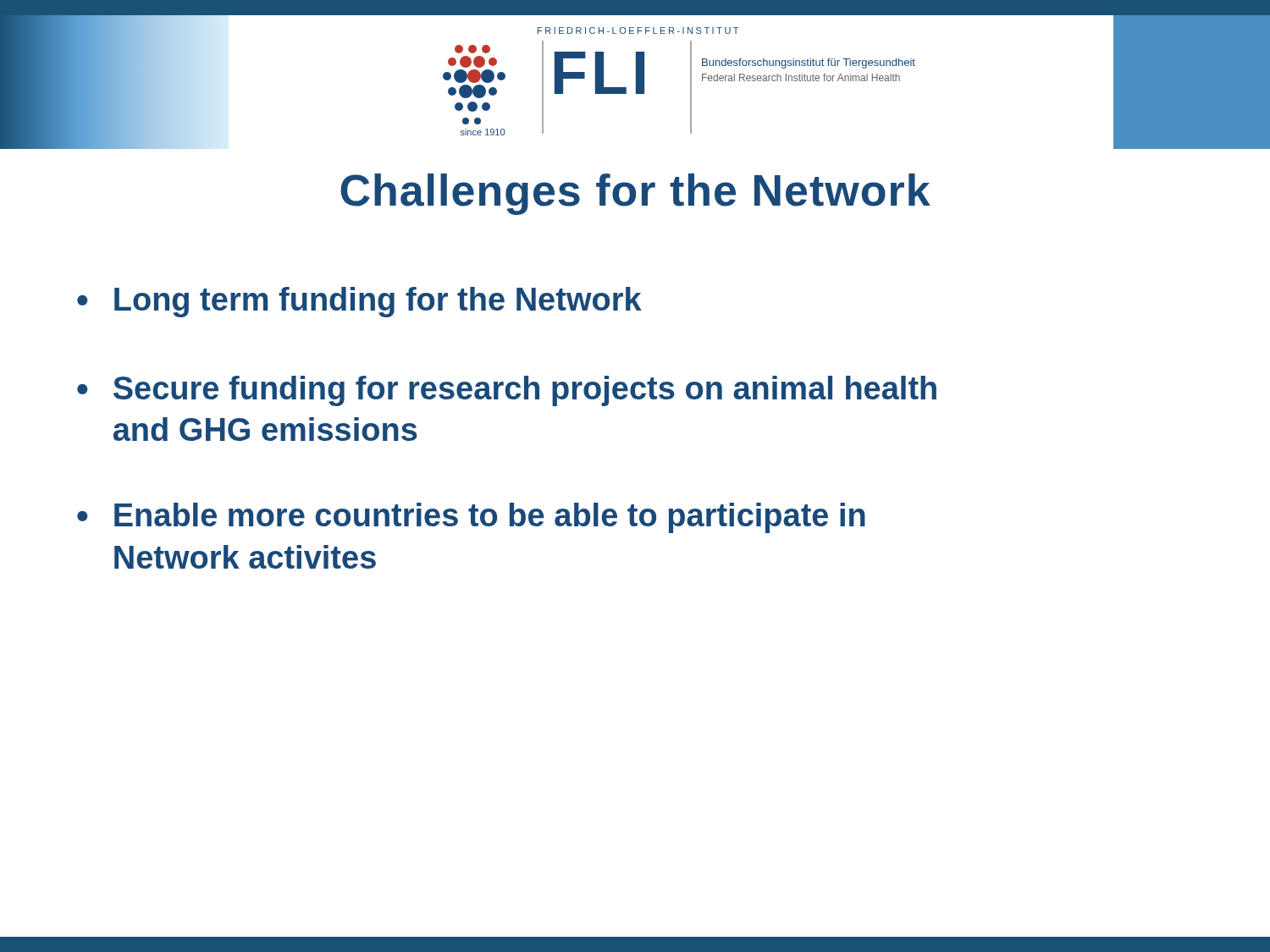The image size is (1270, 952).
Task: Find the block on this page that starts "• Secure funding"
Action: [627, 410]
